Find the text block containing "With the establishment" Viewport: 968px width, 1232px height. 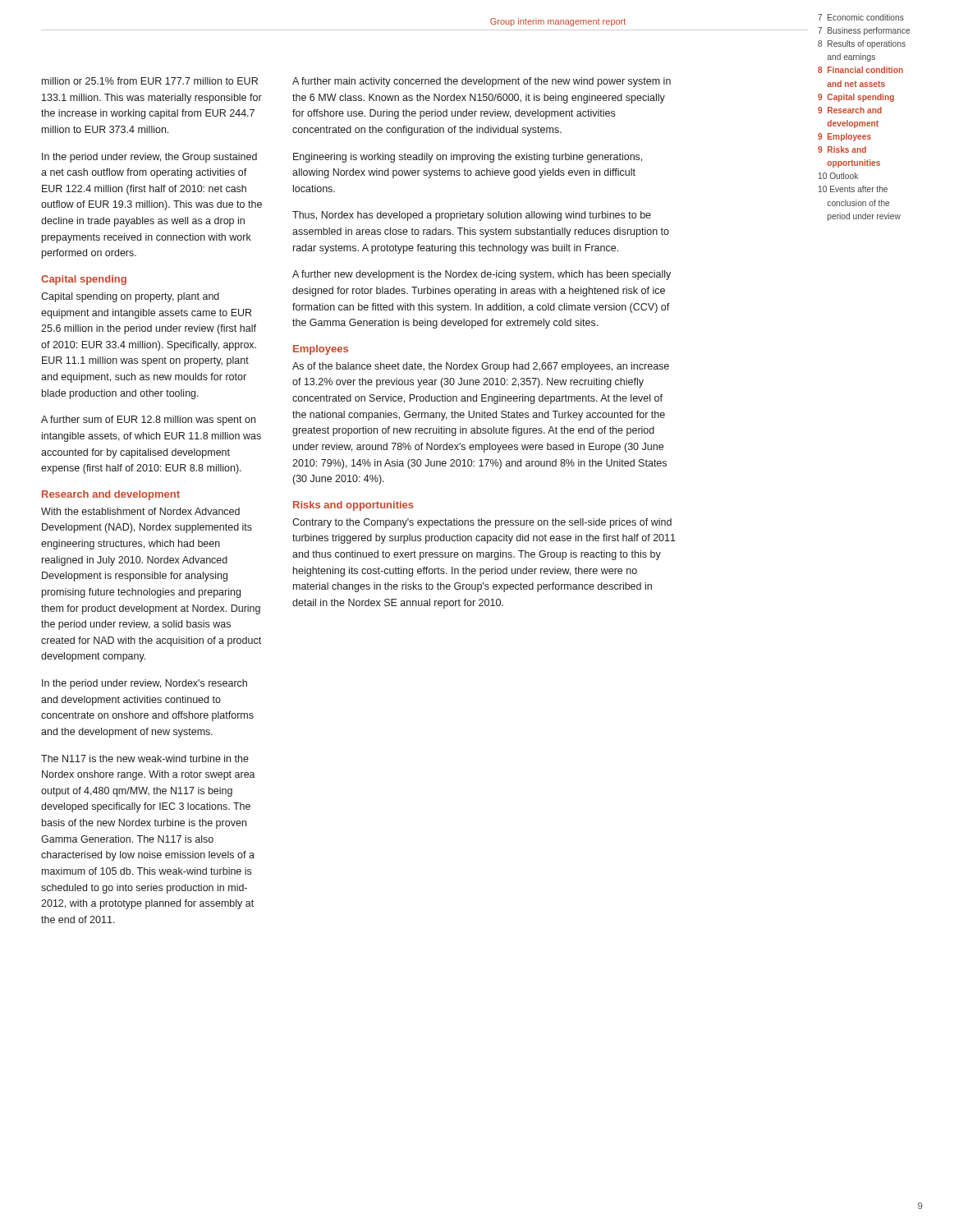pyautogui.click(x=151, y=584)
